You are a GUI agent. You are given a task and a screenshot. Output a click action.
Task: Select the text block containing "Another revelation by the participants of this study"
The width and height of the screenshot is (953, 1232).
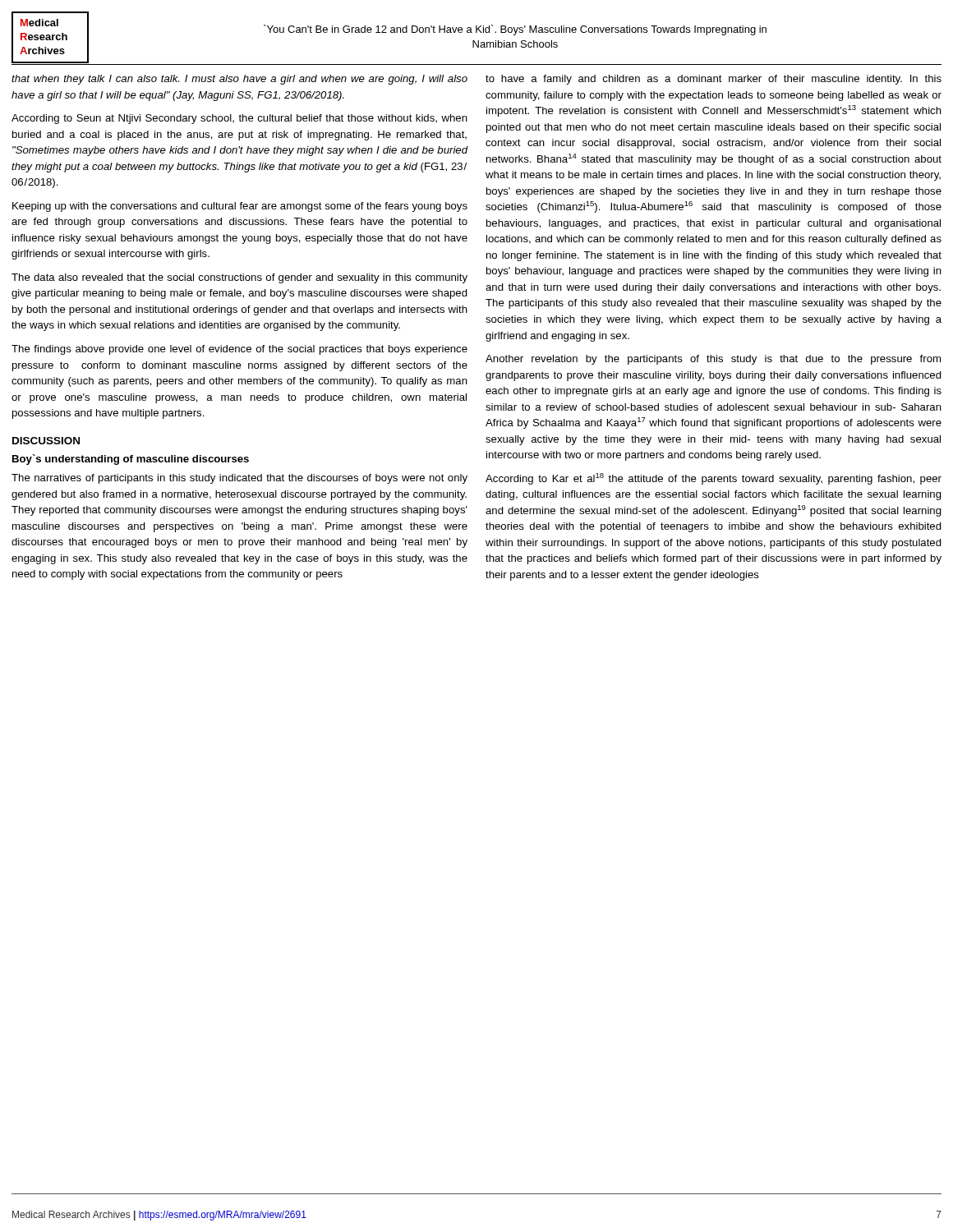(x=714, y=407)
